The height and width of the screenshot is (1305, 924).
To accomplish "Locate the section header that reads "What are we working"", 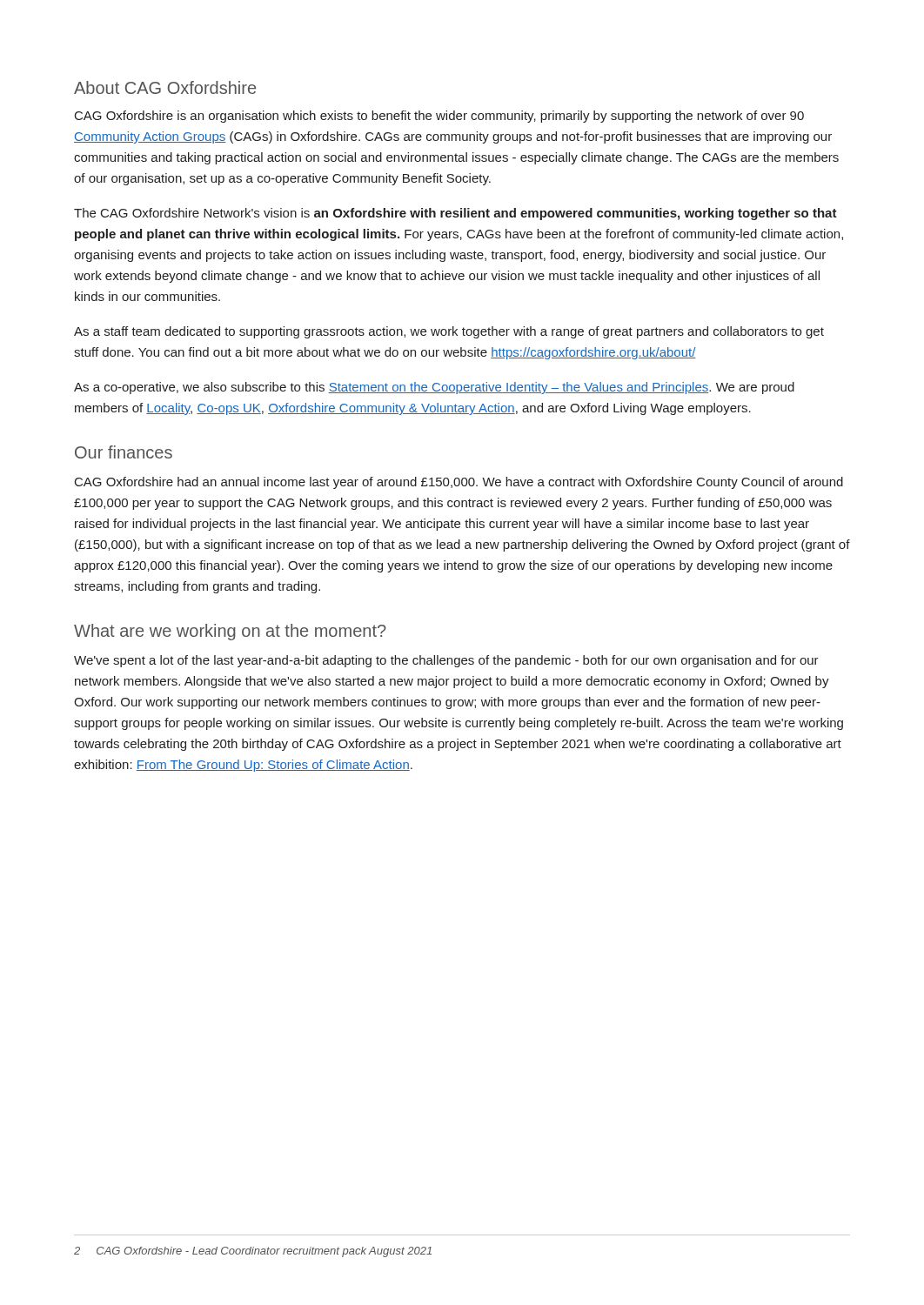I will (230, 631).
